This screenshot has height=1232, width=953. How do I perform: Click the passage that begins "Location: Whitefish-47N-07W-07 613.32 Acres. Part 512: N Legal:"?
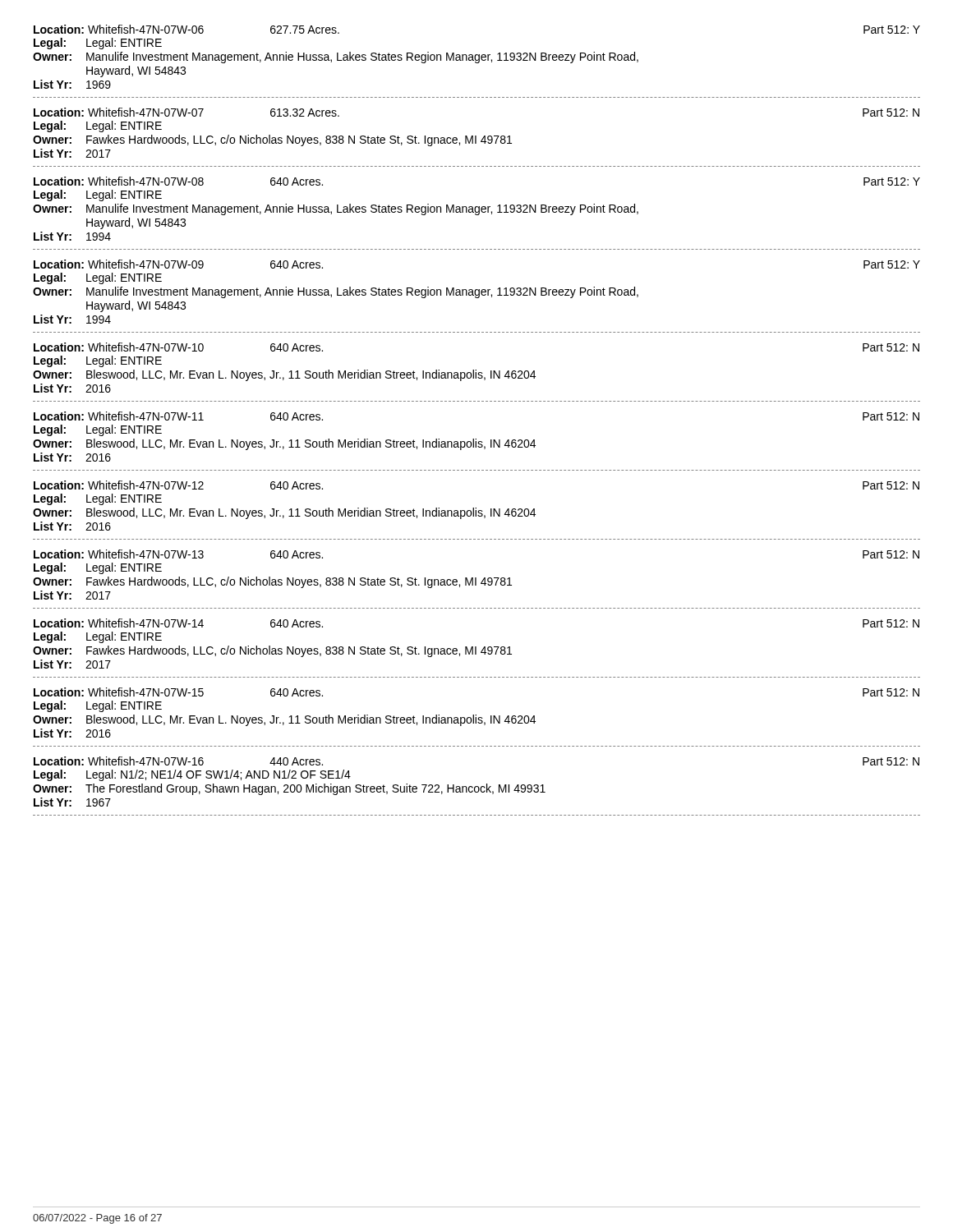(476, 133)
